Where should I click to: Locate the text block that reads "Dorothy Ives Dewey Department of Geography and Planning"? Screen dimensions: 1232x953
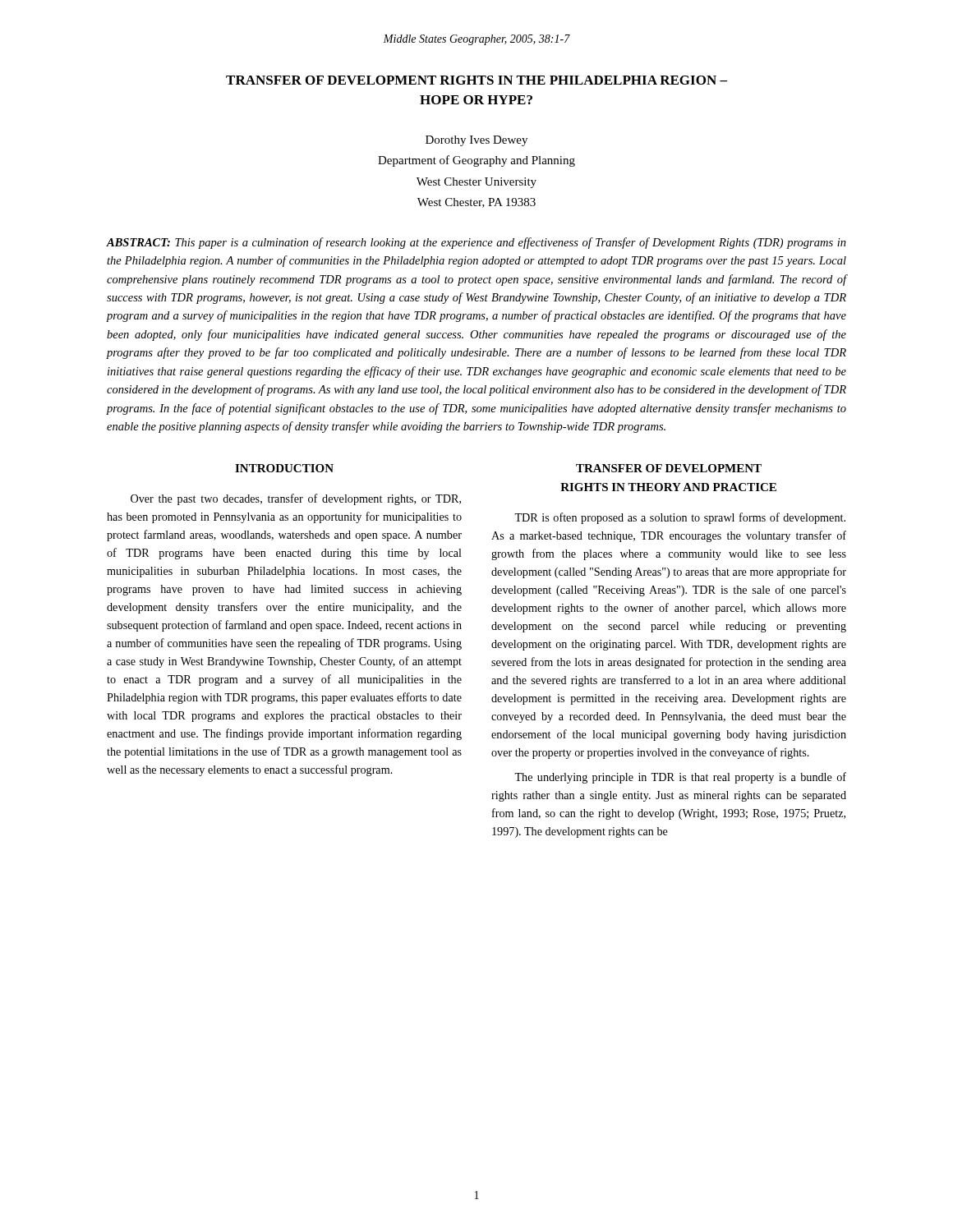[476, 171]
